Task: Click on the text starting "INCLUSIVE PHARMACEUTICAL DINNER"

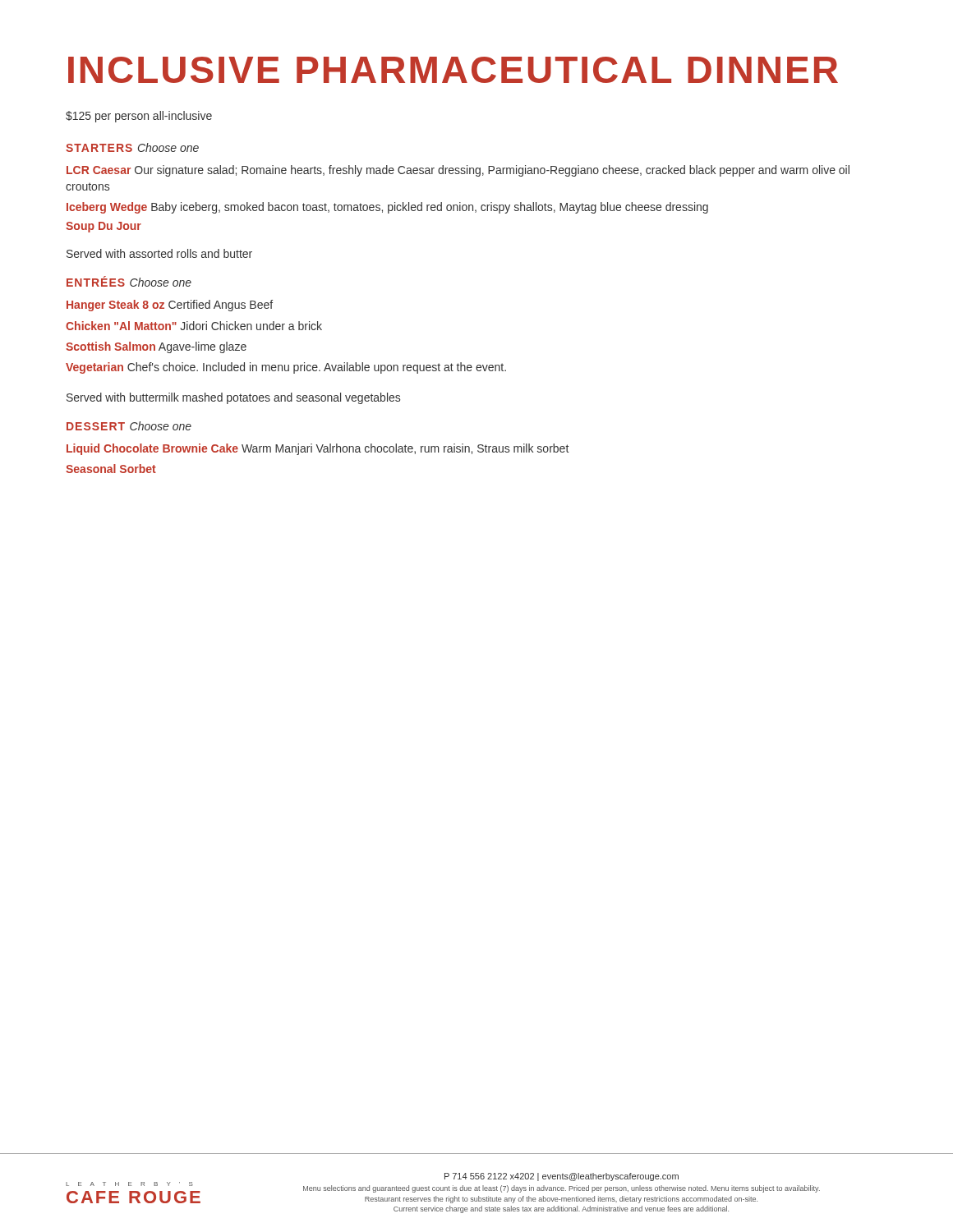Action: pyautogui.click(x=476, y=70)
